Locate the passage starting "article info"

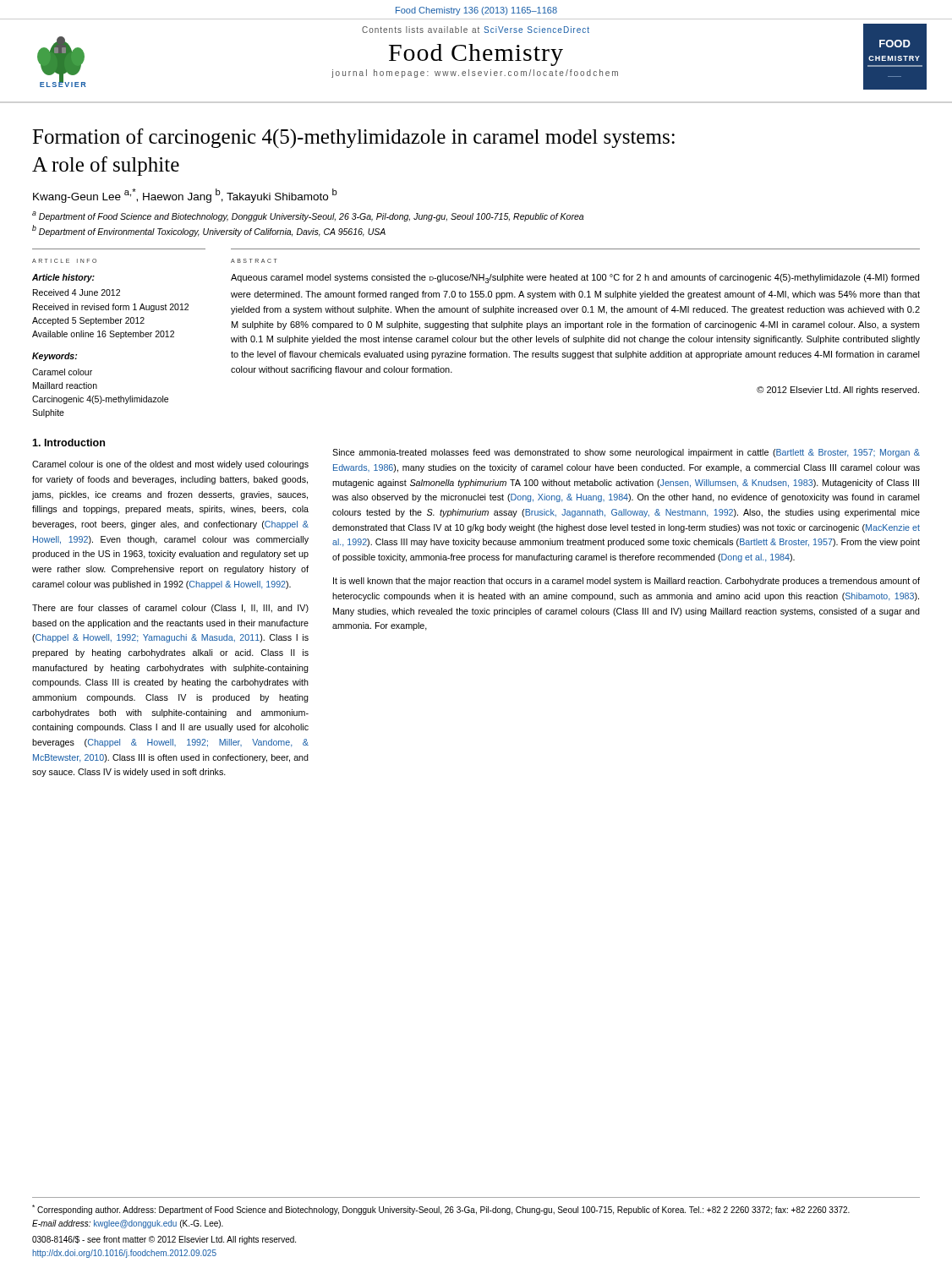65,260
